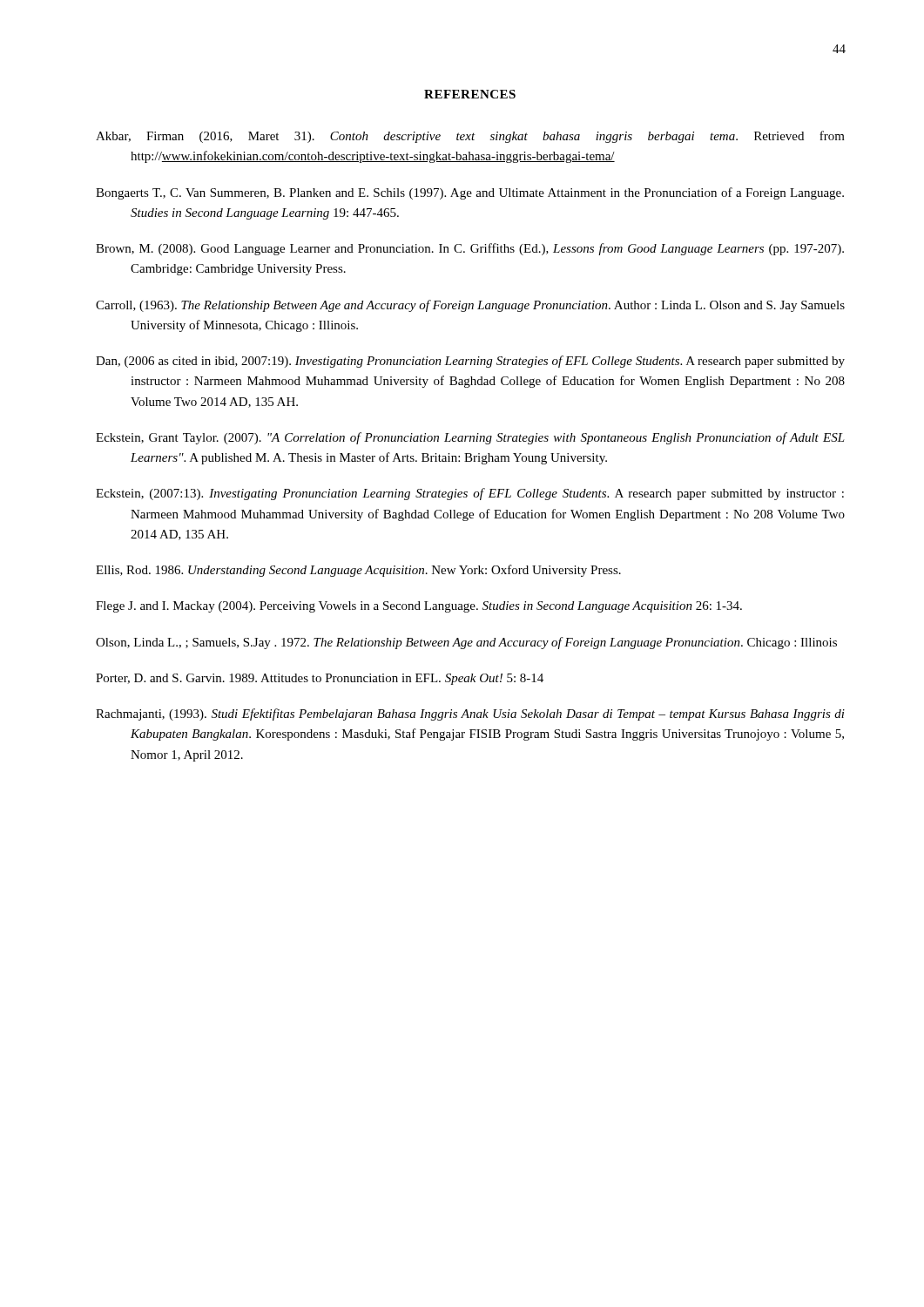This screenshot has height=1307, width=924.
Task: Select the list item with the text "Flege J. and I. Mackay (2004). Perceiving Vowels"
Action: (470, 606)
